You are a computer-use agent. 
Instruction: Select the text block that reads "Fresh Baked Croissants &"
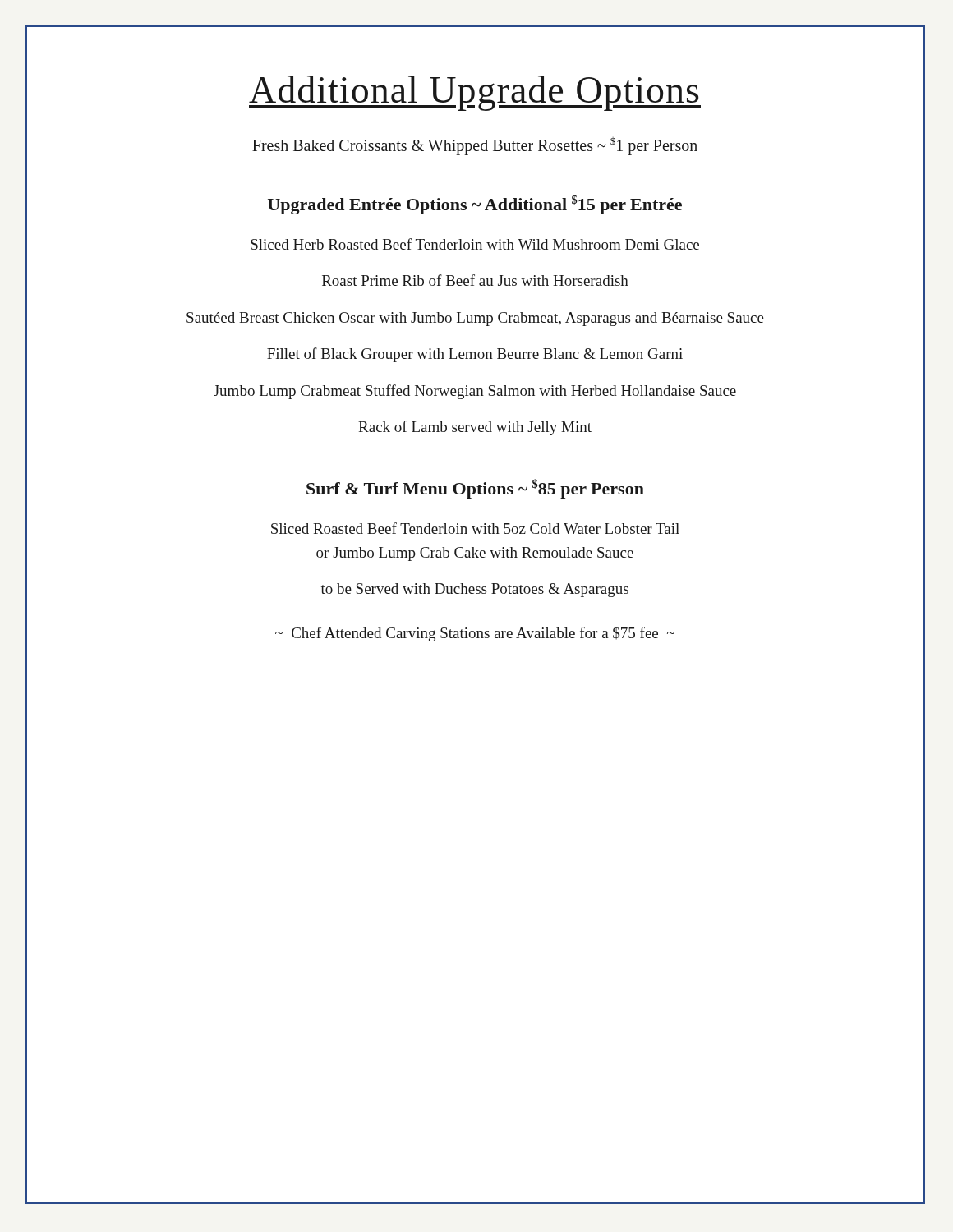click(x=475, y=144)
